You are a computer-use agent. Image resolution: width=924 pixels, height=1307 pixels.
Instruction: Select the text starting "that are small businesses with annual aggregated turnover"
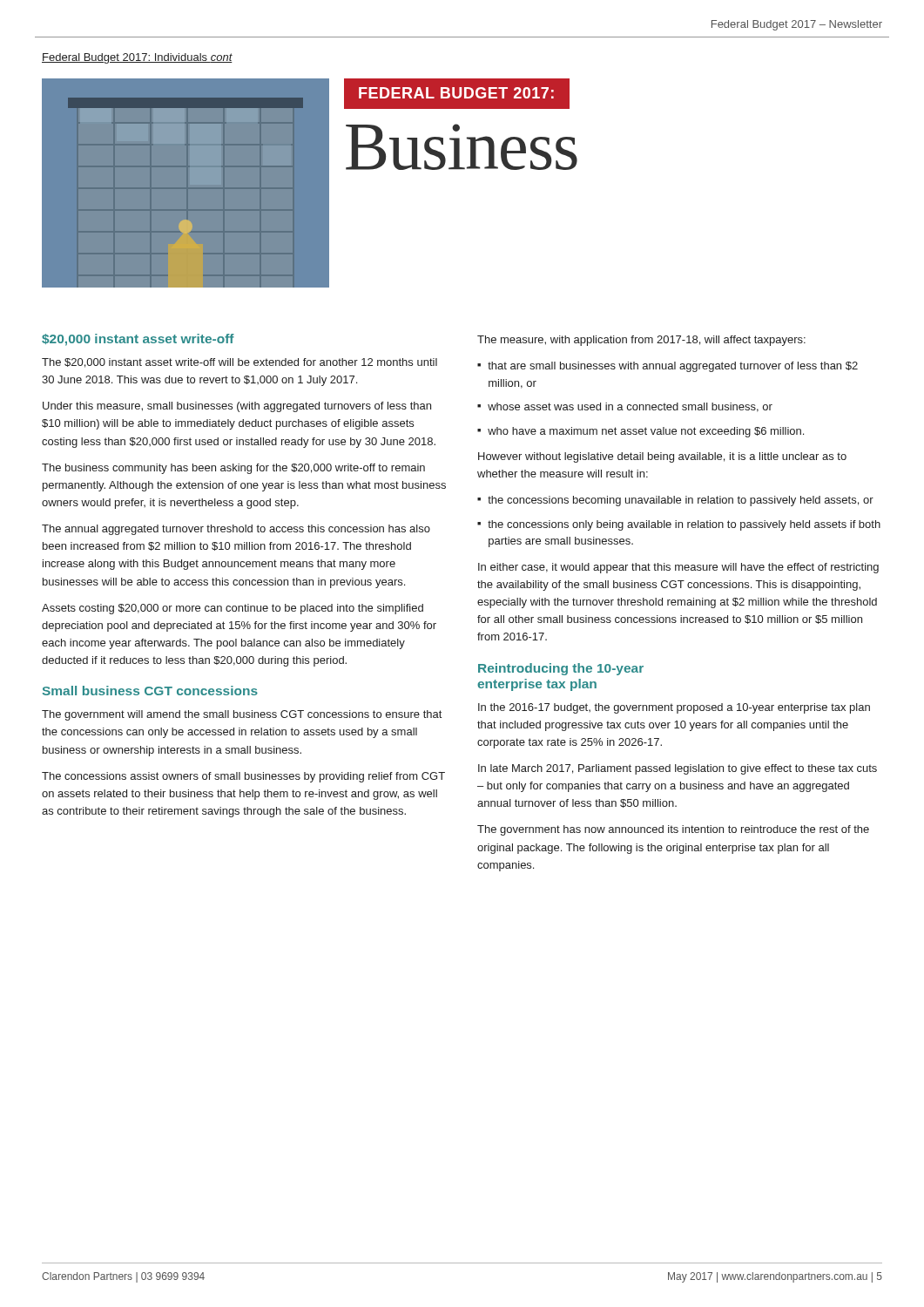(x=673, y=374)
